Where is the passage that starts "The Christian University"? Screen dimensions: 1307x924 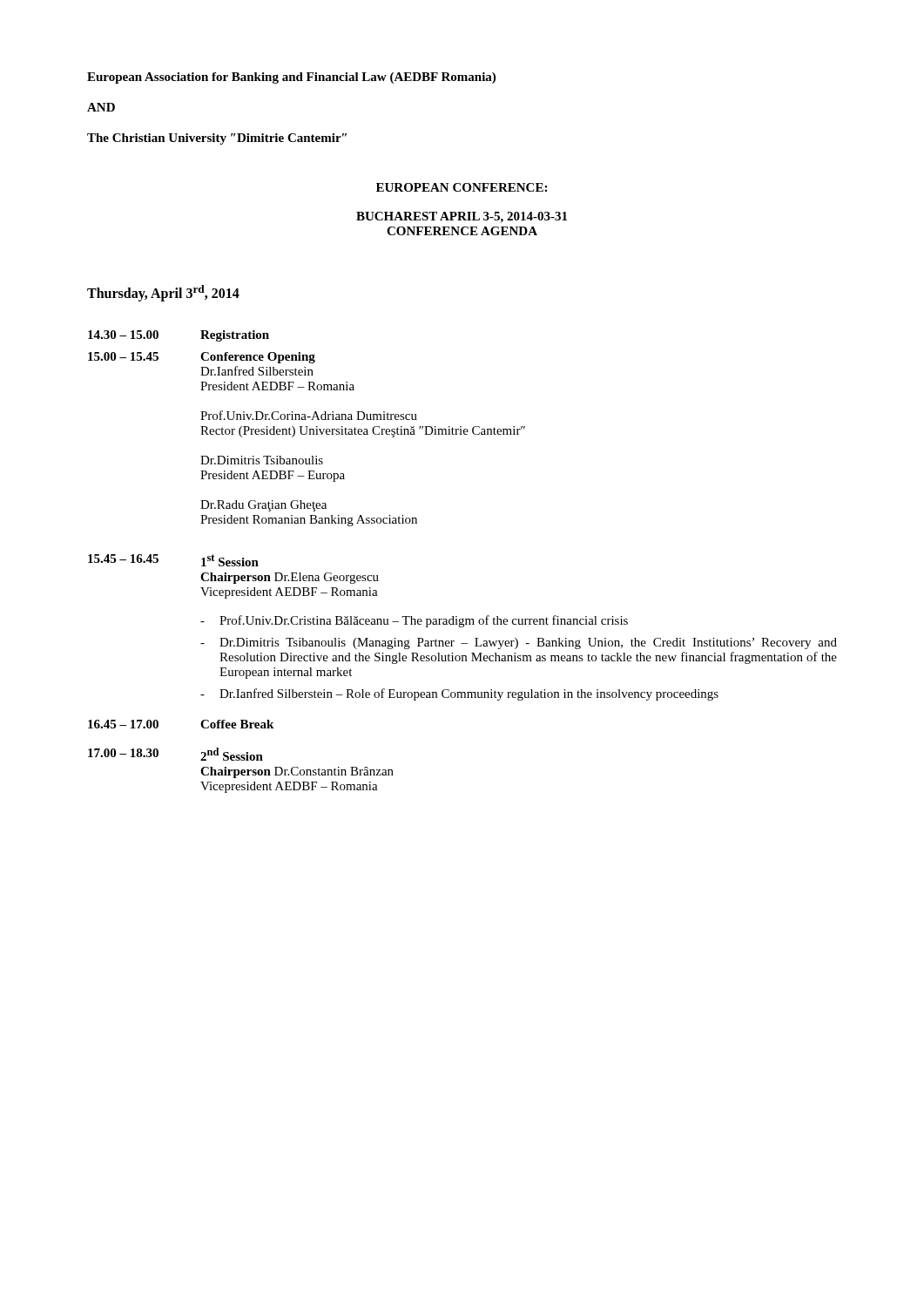[x=218, y=138]
